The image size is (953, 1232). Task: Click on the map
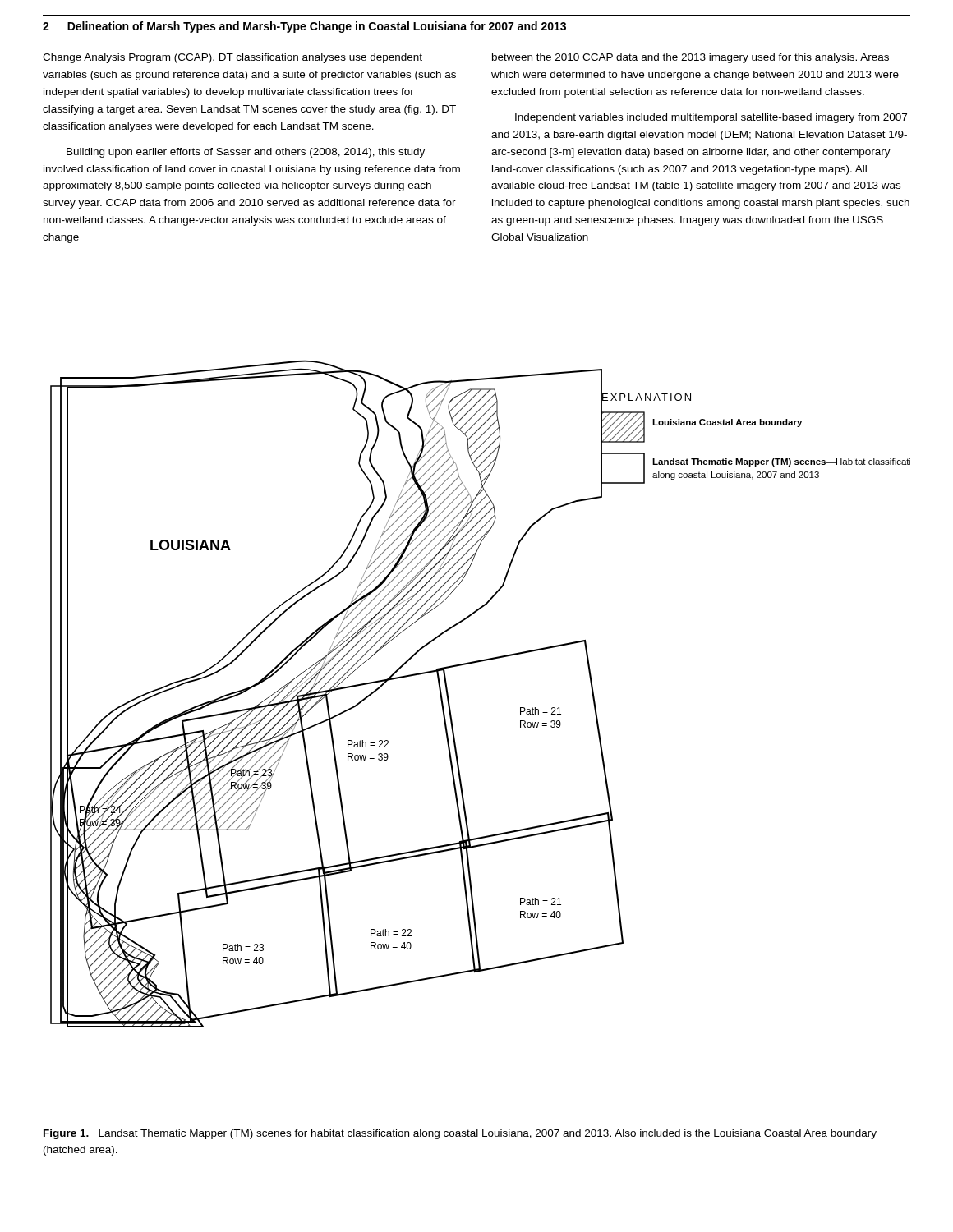[x=476, y=710]
